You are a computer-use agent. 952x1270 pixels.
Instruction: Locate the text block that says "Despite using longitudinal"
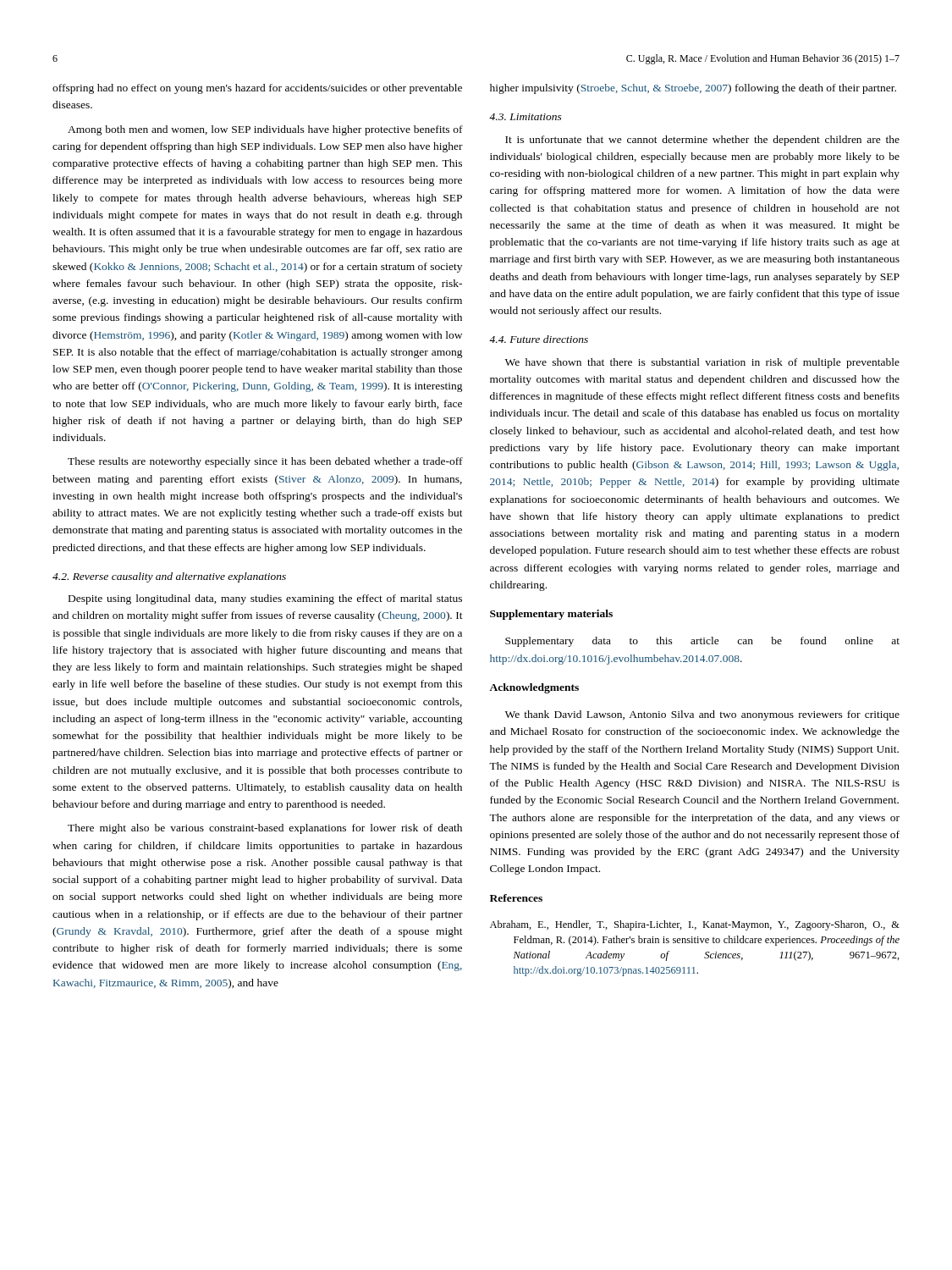click(x=257, y=791)
